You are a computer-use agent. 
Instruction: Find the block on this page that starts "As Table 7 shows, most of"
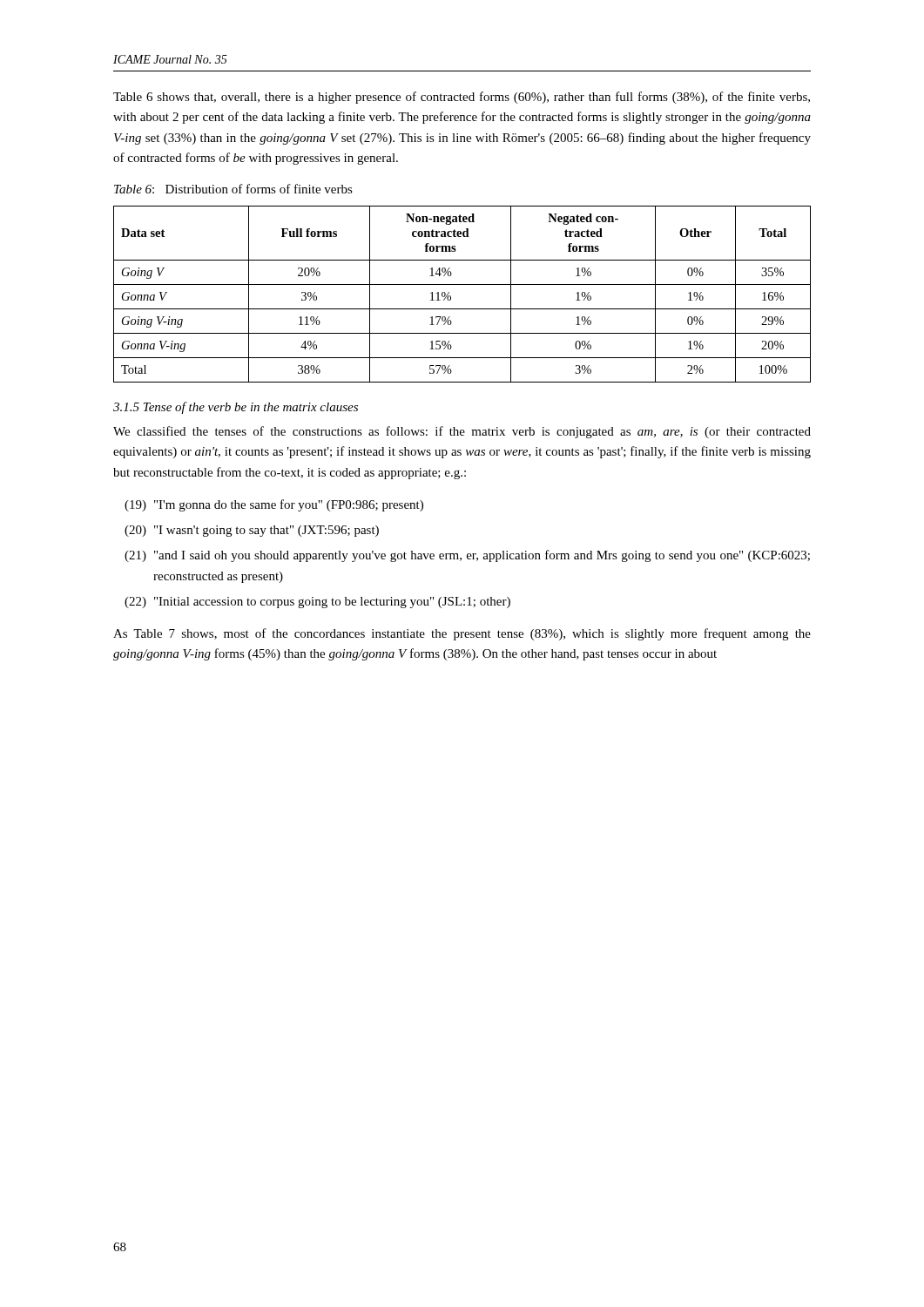click(x=462, y=644)
